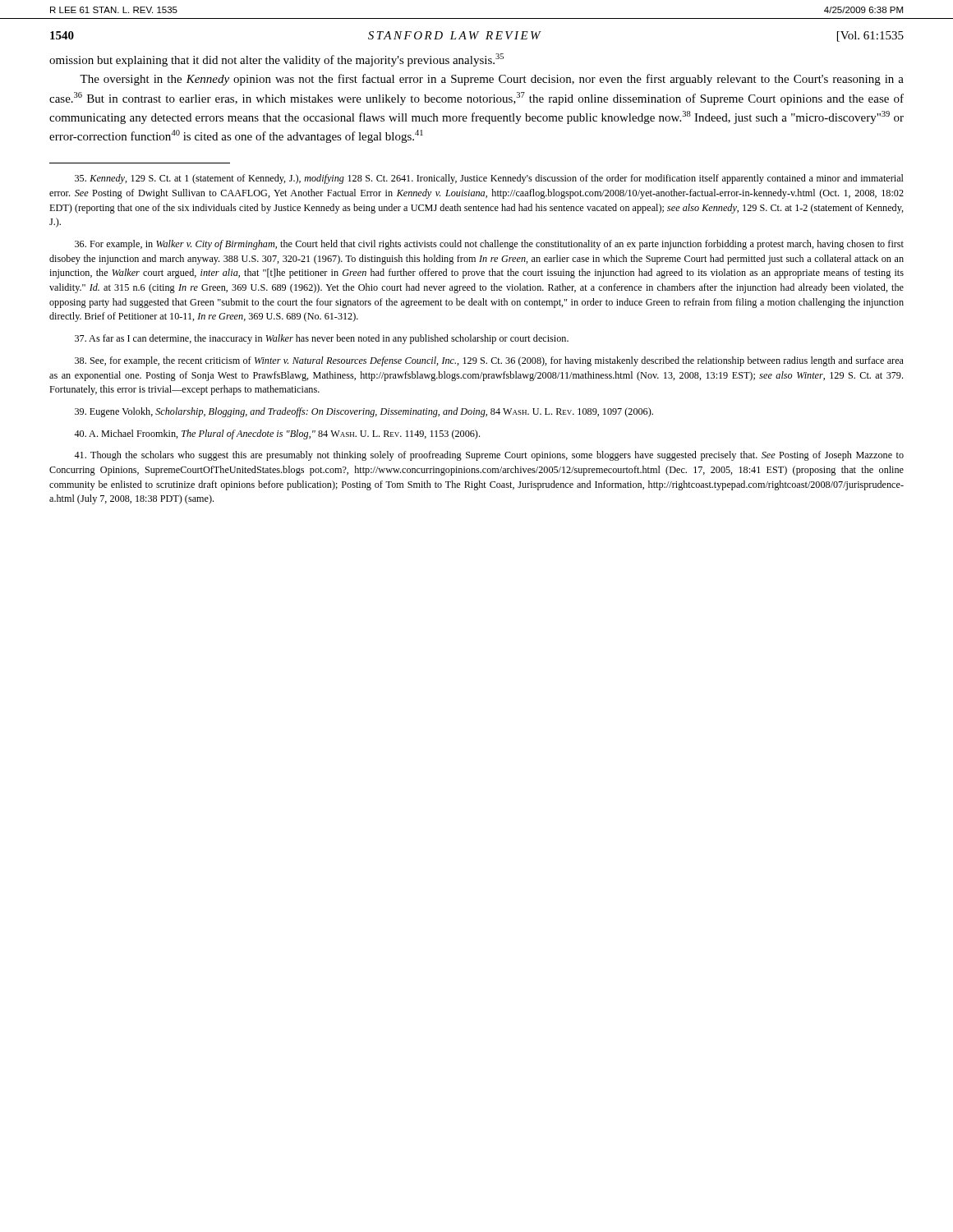Find the text block starting "Kennedy, 129 S. Ct. at"
The height and width of the screenshot is (1232, 953).
[476, 201]
